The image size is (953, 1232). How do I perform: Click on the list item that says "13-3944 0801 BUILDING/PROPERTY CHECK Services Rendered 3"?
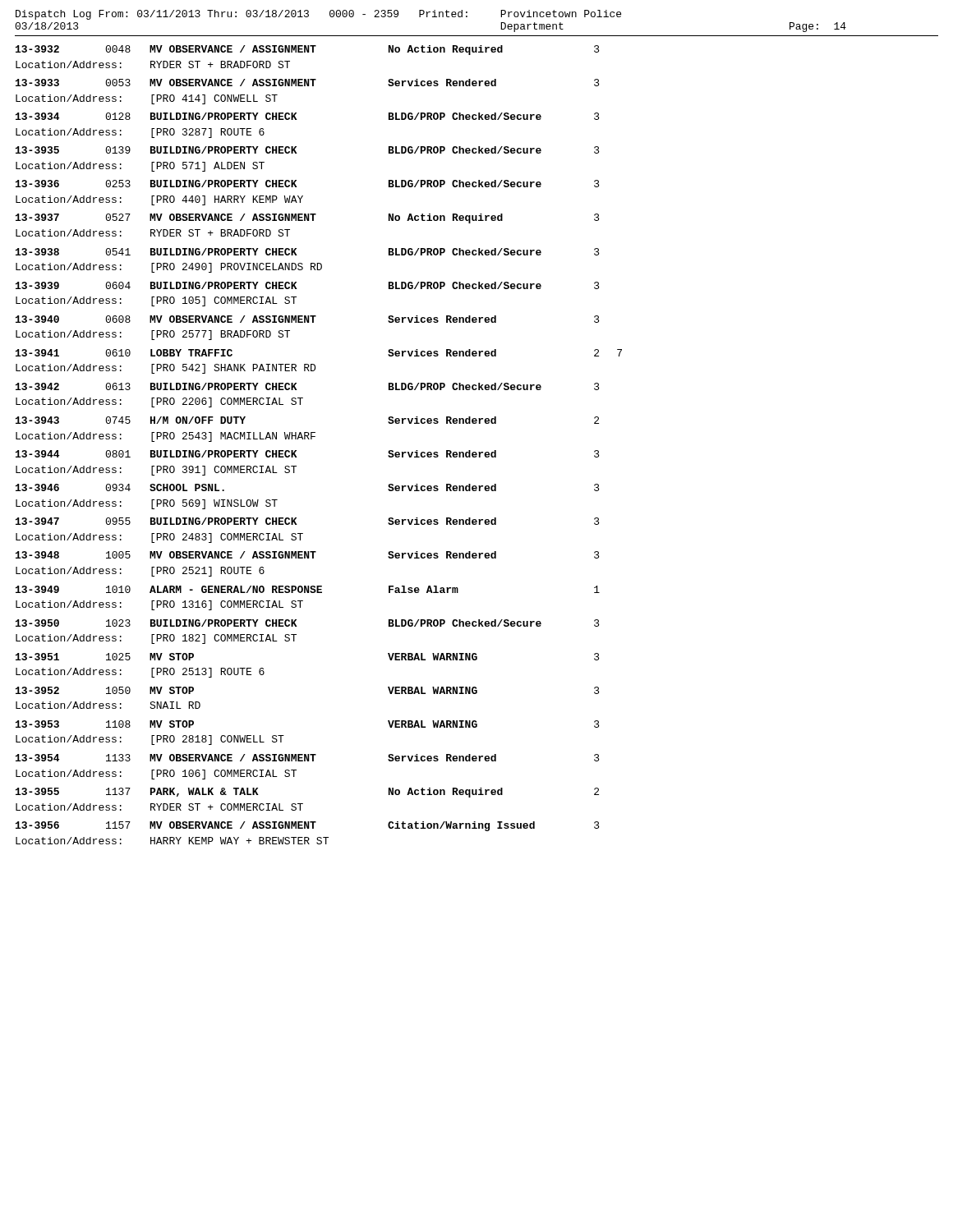(x=476, y=462)
